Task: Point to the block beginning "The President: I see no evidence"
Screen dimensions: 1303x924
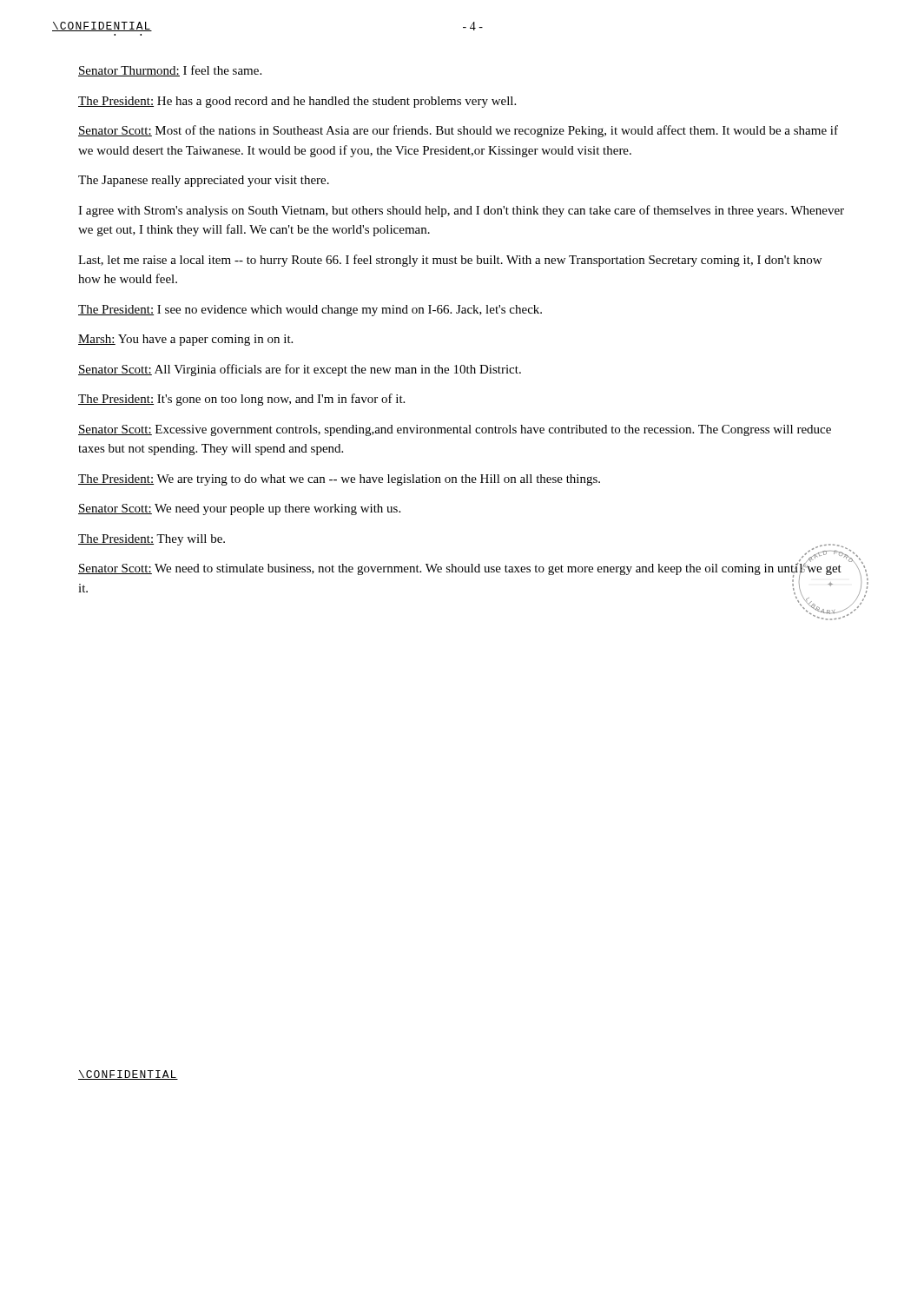Action: 311,309
